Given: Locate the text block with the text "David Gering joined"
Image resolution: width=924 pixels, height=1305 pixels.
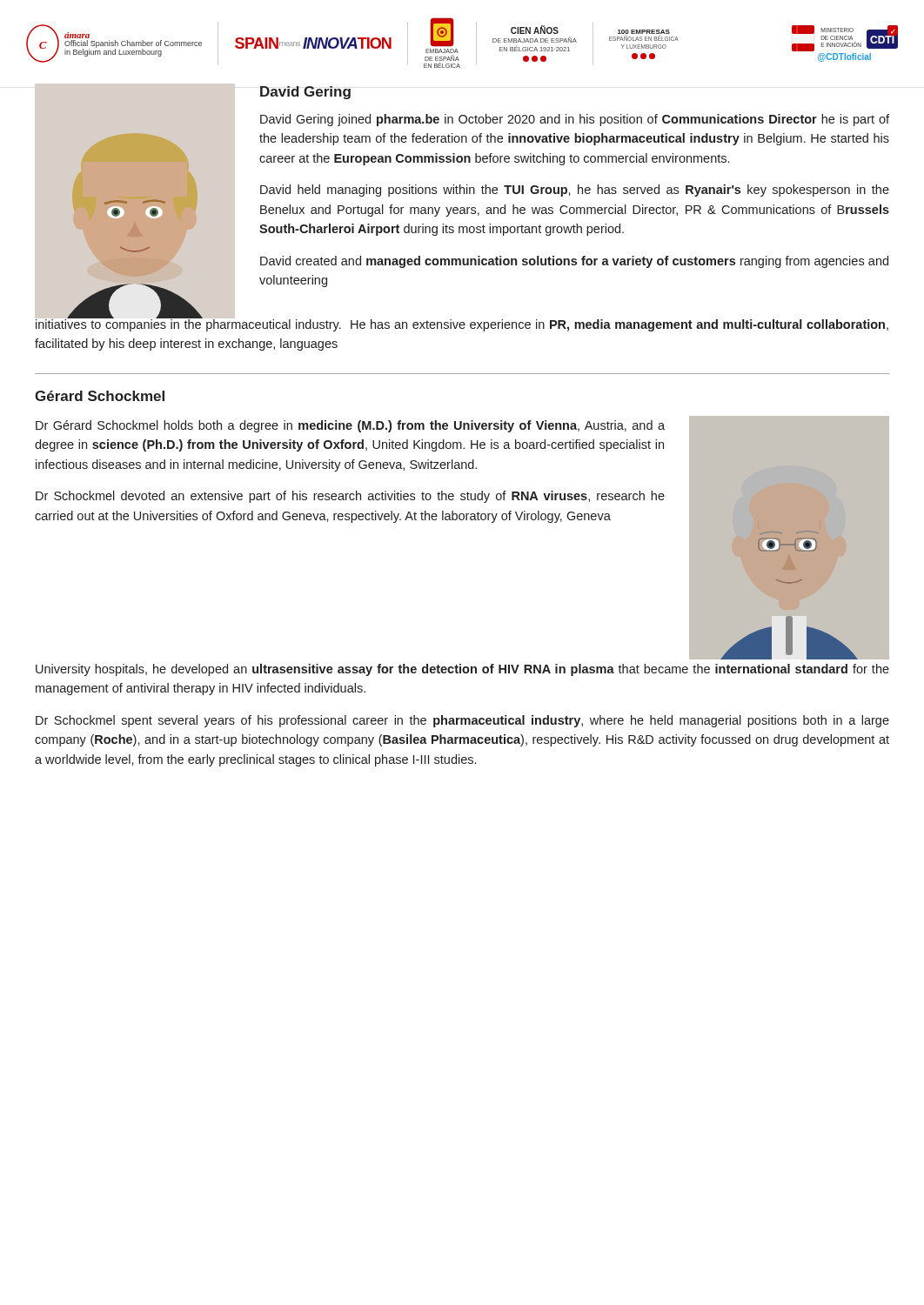Looking at the screenshot, I should click(574, 139).
